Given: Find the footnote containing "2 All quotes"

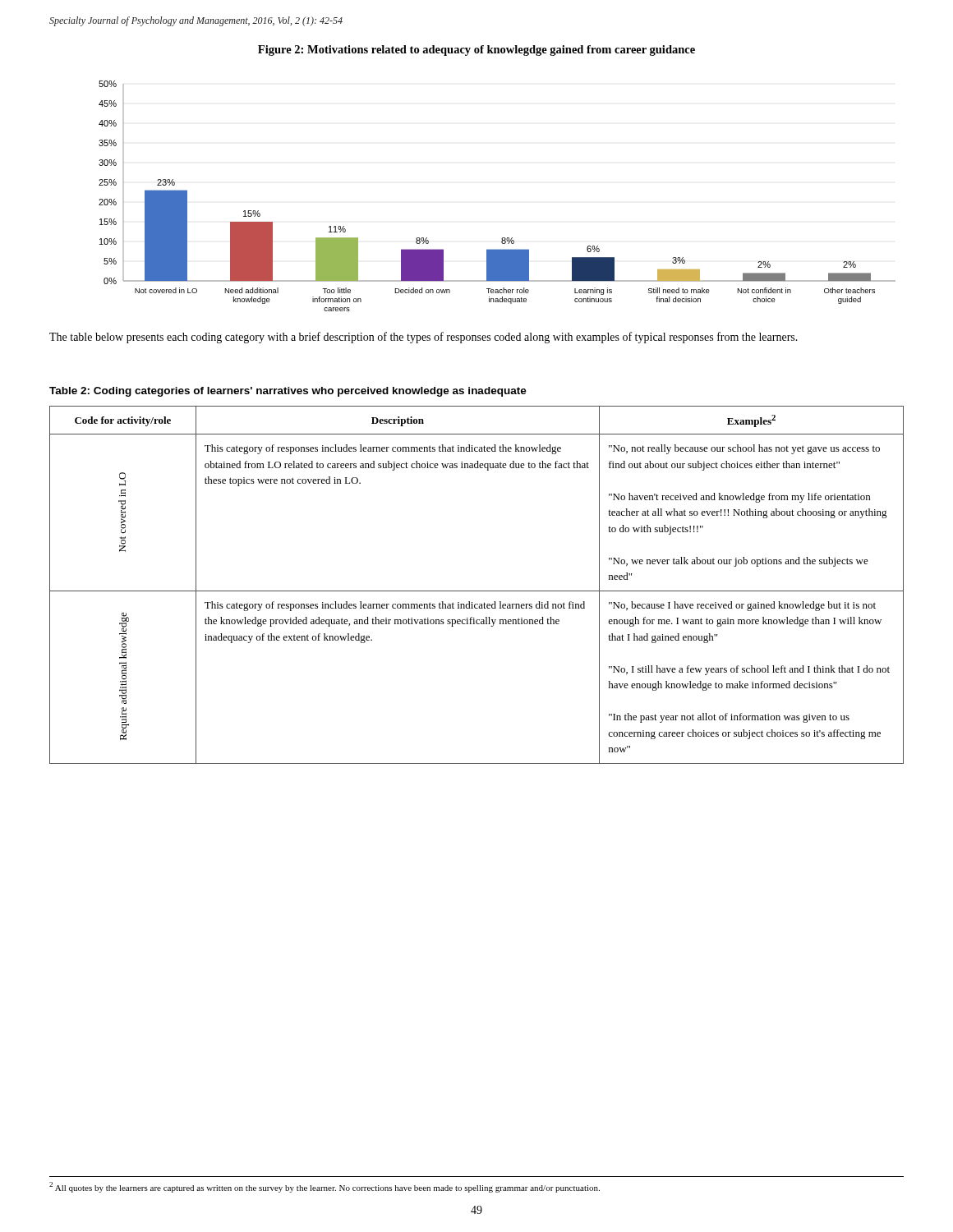Looking at the screenshot, I should click(x=325, y=1186).
